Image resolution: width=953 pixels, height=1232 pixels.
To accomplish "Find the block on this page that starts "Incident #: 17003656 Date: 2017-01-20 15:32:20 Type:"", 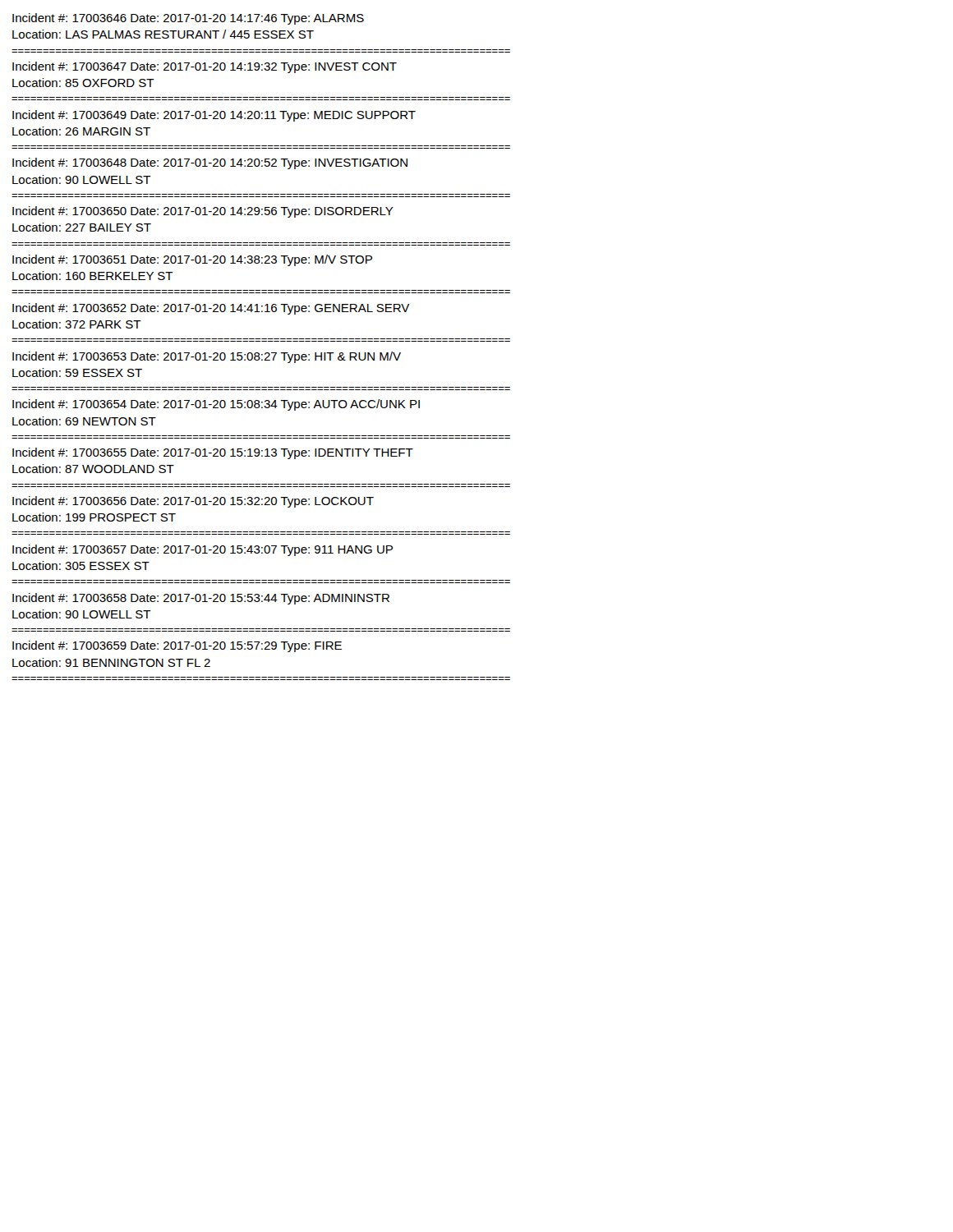I will pyautogui.click(x=193, y=502).
